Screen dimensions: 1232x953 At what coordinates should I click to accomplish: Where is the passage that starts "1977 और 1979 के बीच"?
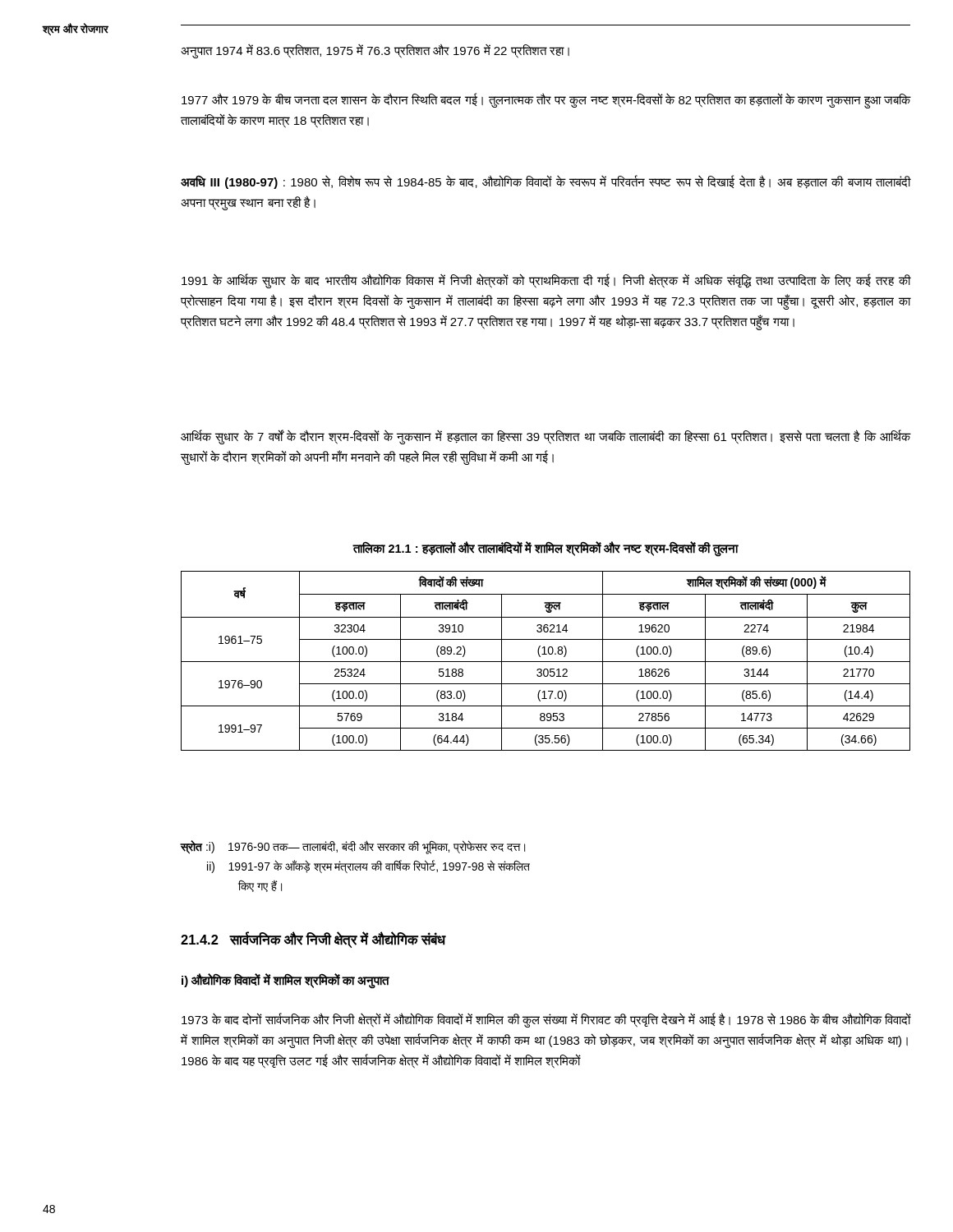point(546,110)
